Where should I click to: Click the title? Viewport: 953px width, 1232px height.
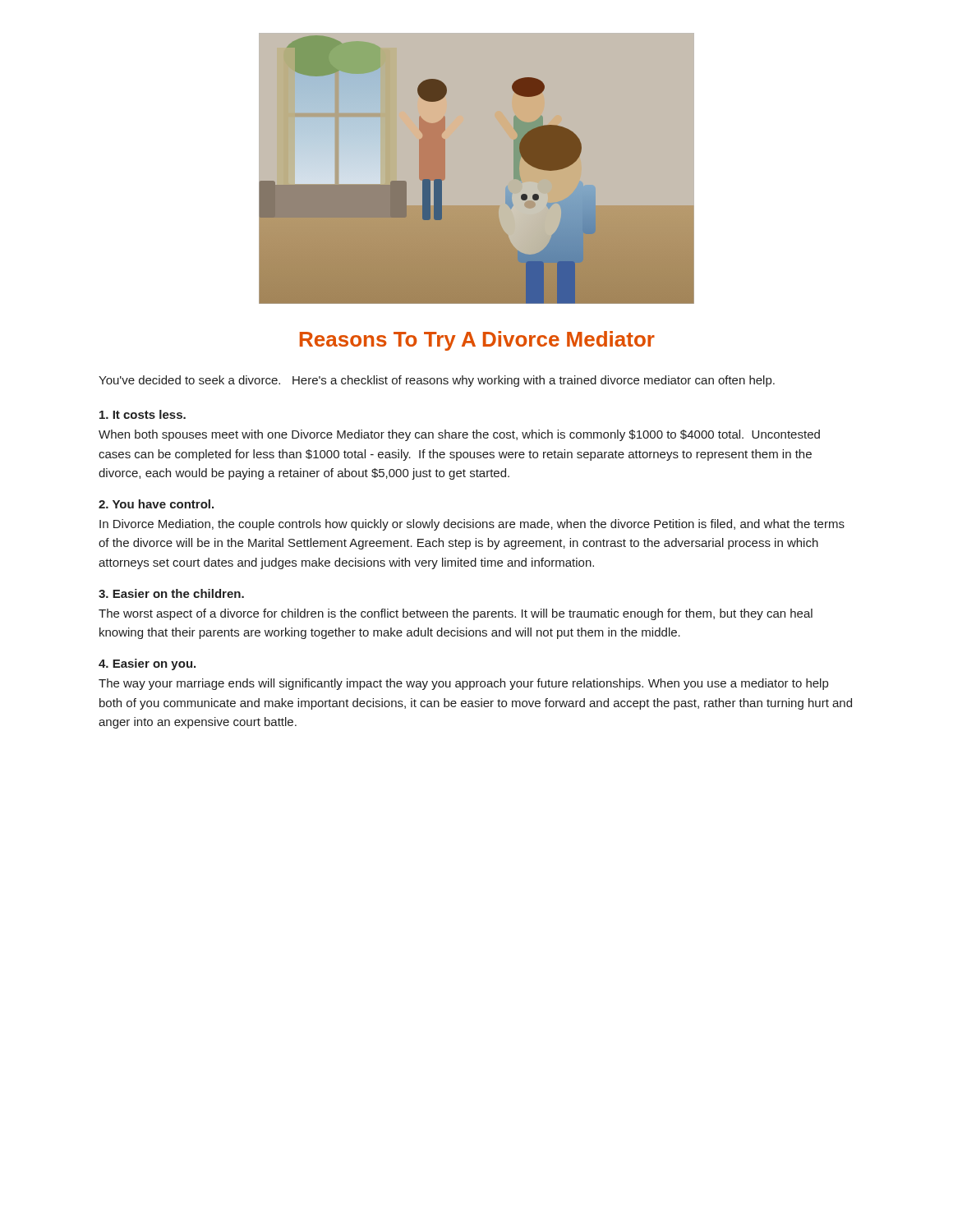[x=476, y=339]
